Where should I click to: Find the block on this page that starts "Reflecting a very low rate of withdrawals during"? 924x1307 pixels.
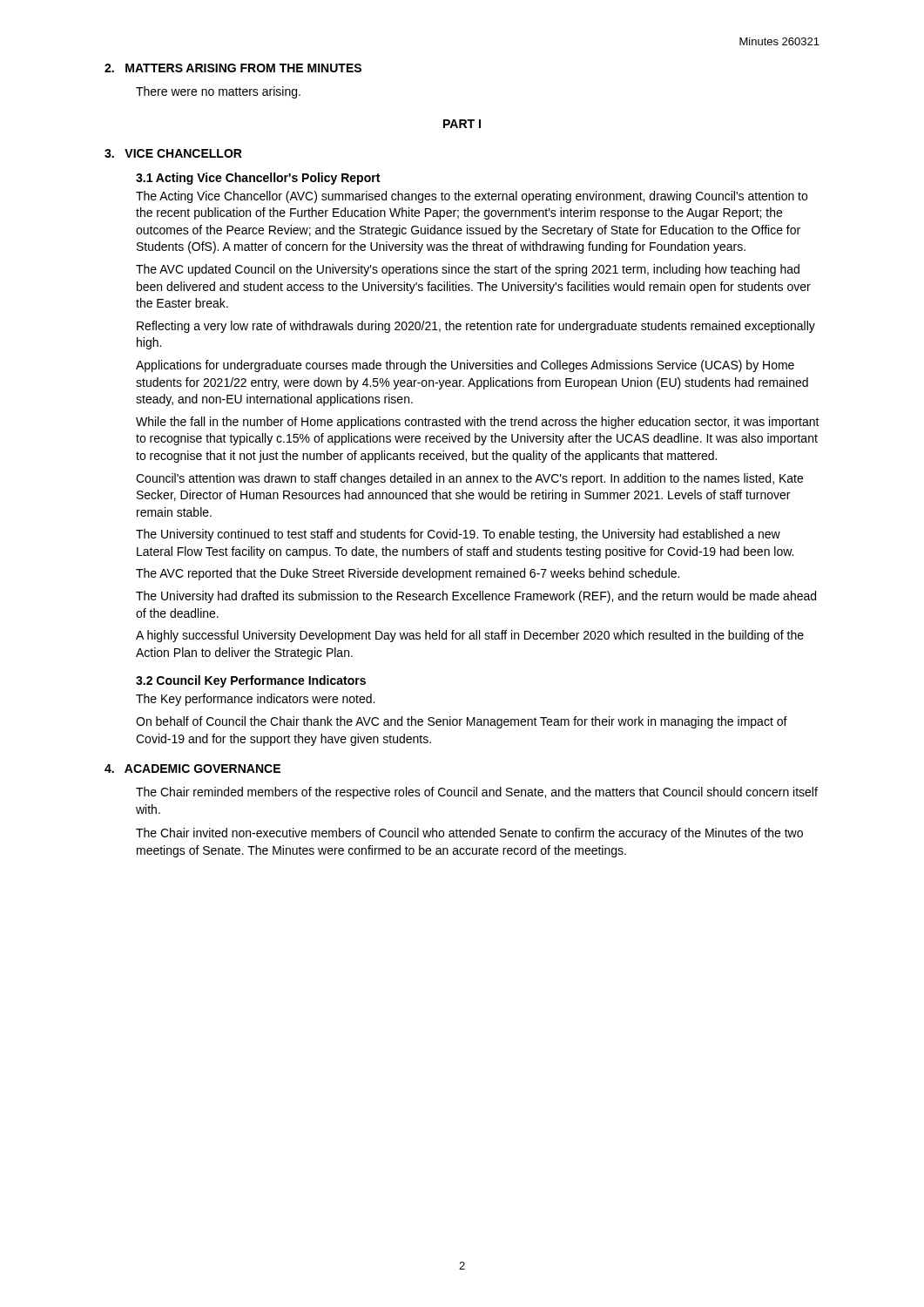[478, 335]
